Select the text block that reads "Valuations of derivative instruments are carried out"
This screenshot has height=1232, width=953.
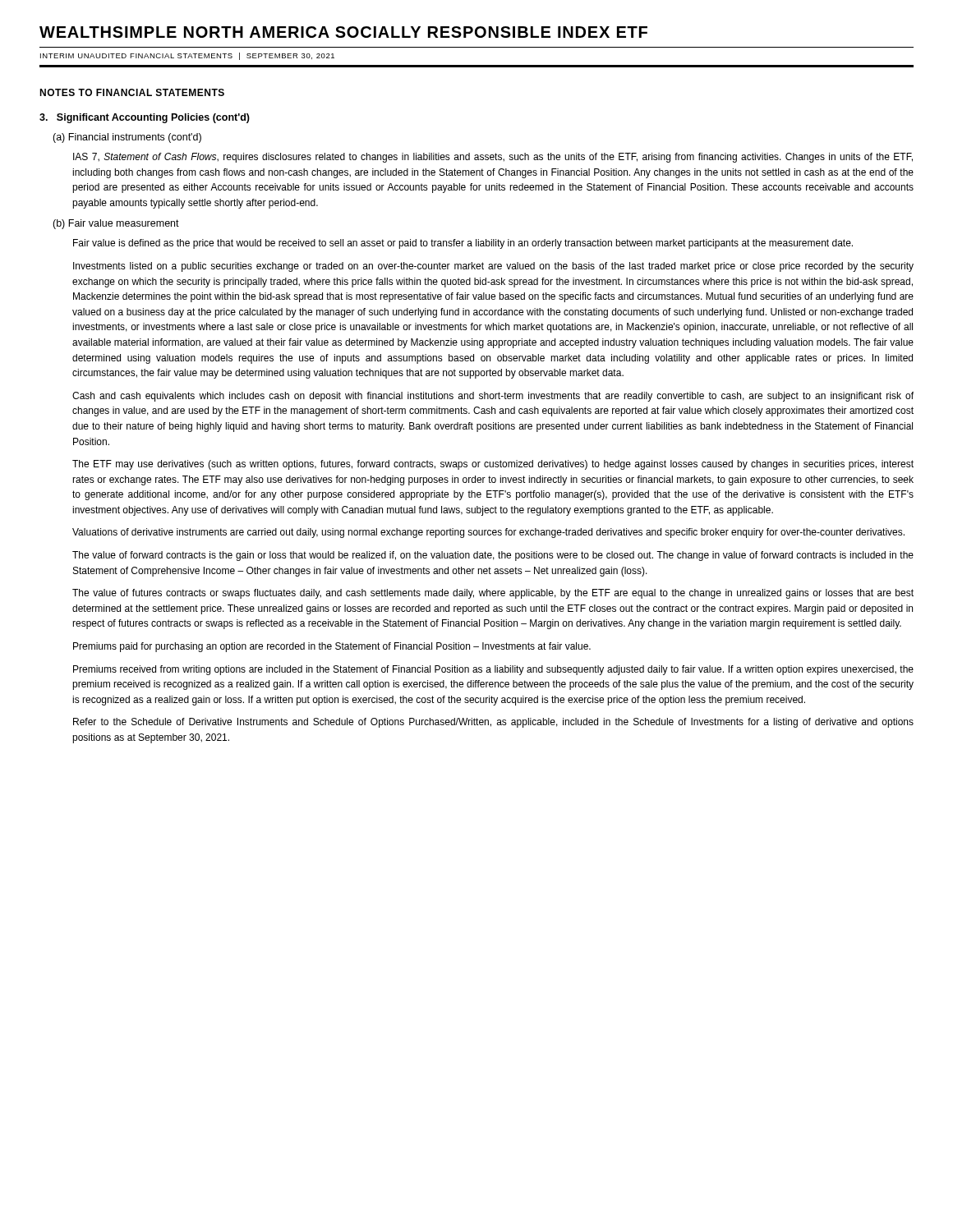(x=476, y=533)
